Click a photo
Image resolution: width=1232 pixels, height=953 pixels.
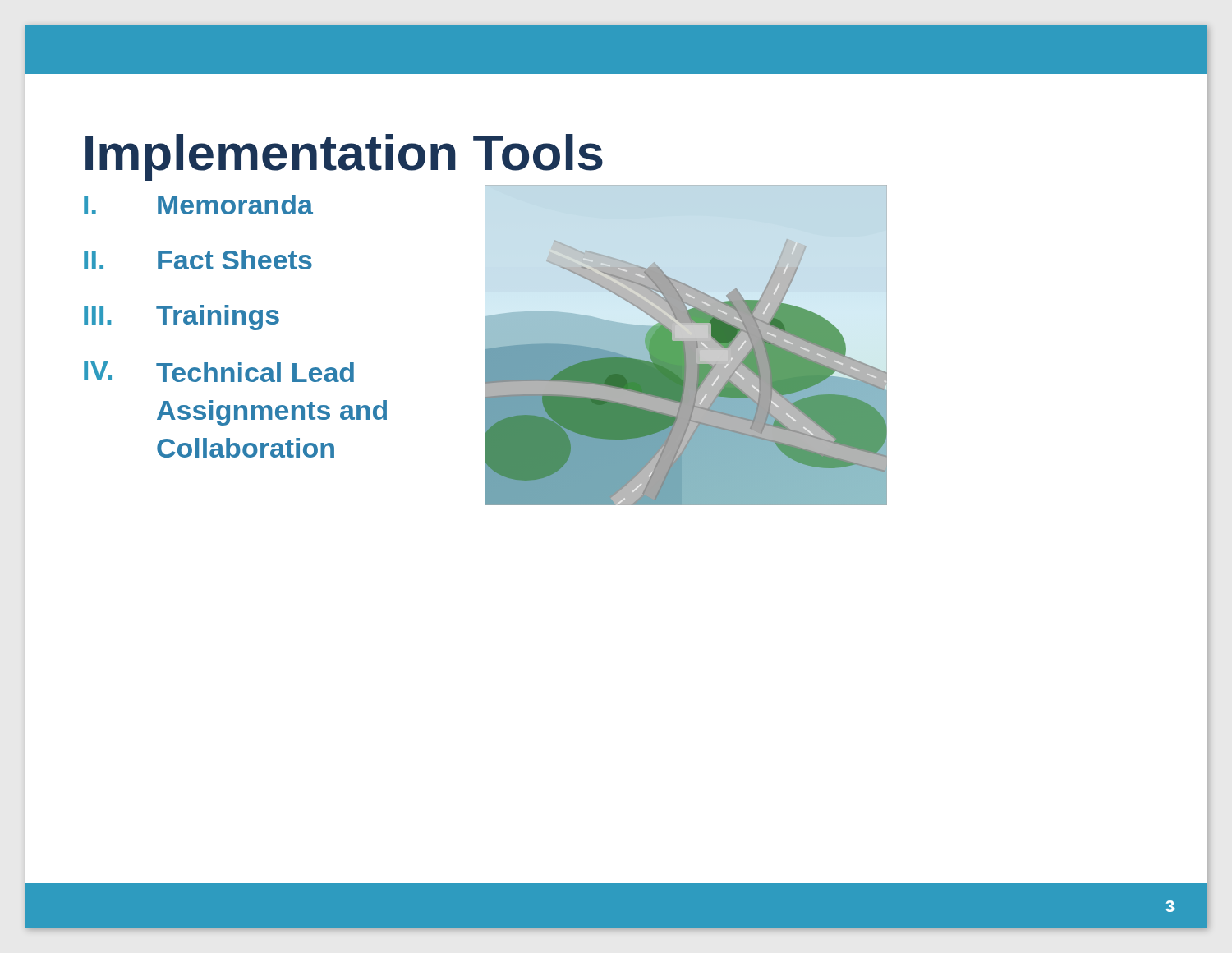tap(686, 345)
